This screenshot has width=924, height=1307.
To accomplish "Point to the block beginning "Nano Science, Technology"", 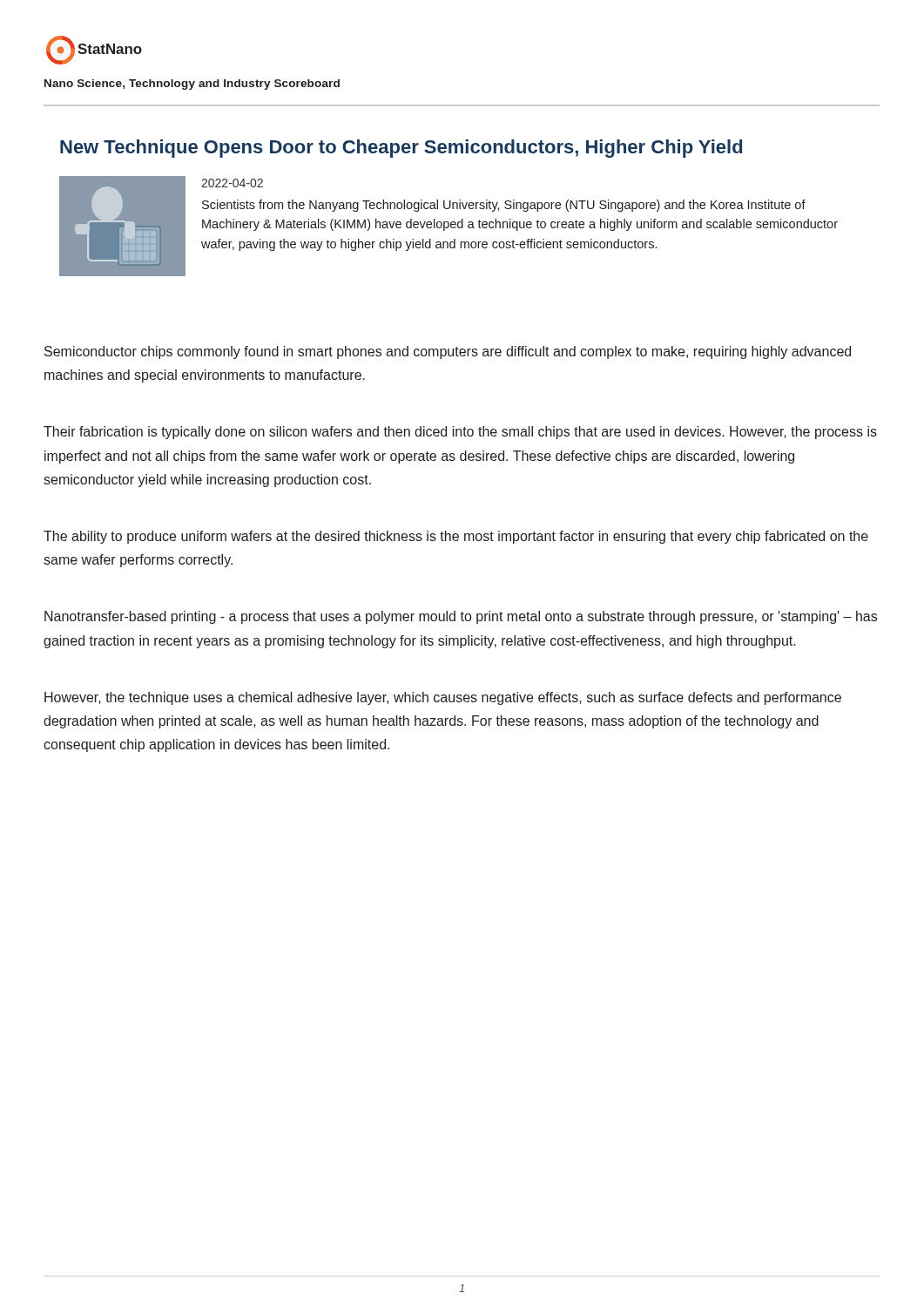I will [192, 83].
